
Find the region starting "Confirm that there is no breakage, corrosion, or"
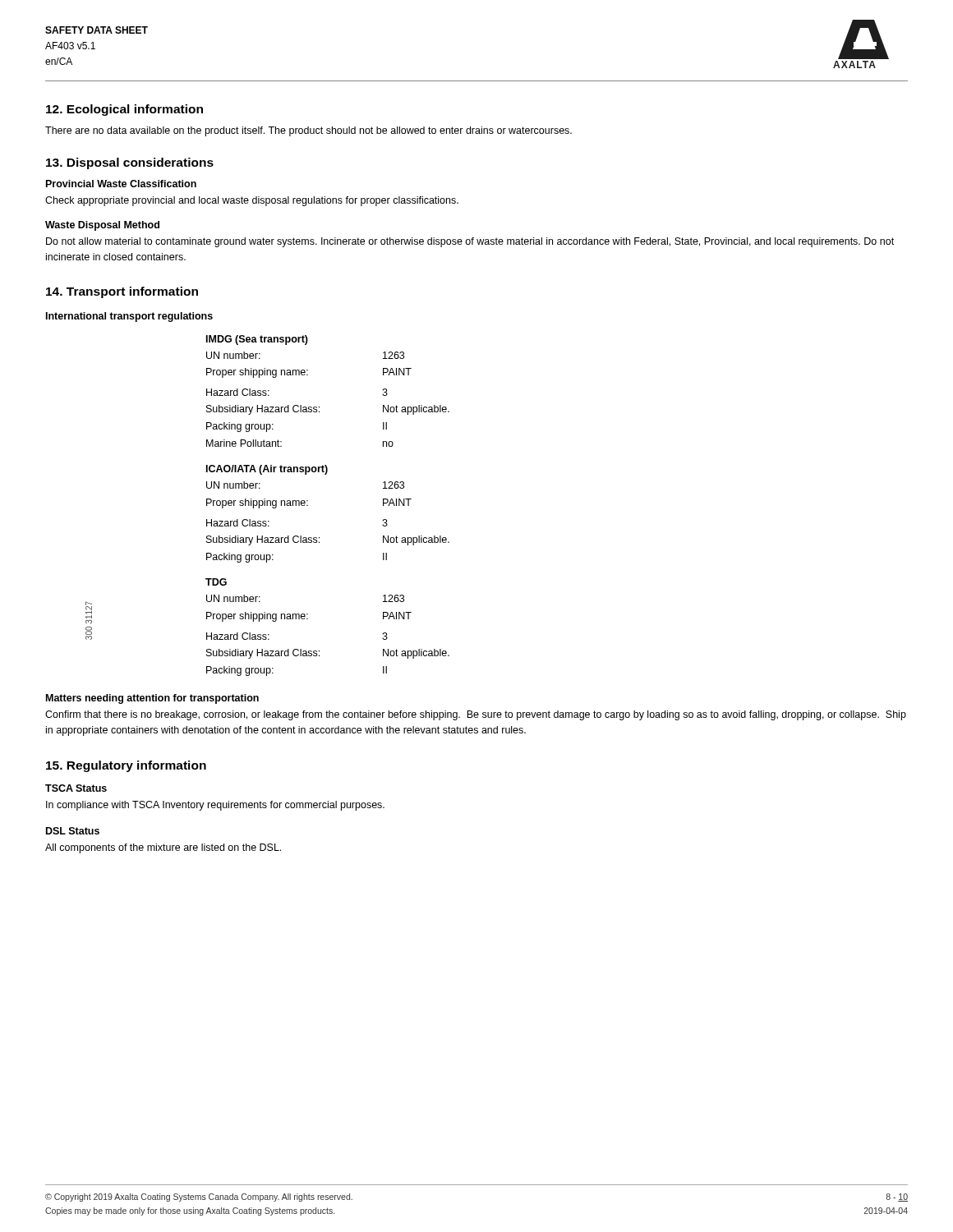(476, 722)
